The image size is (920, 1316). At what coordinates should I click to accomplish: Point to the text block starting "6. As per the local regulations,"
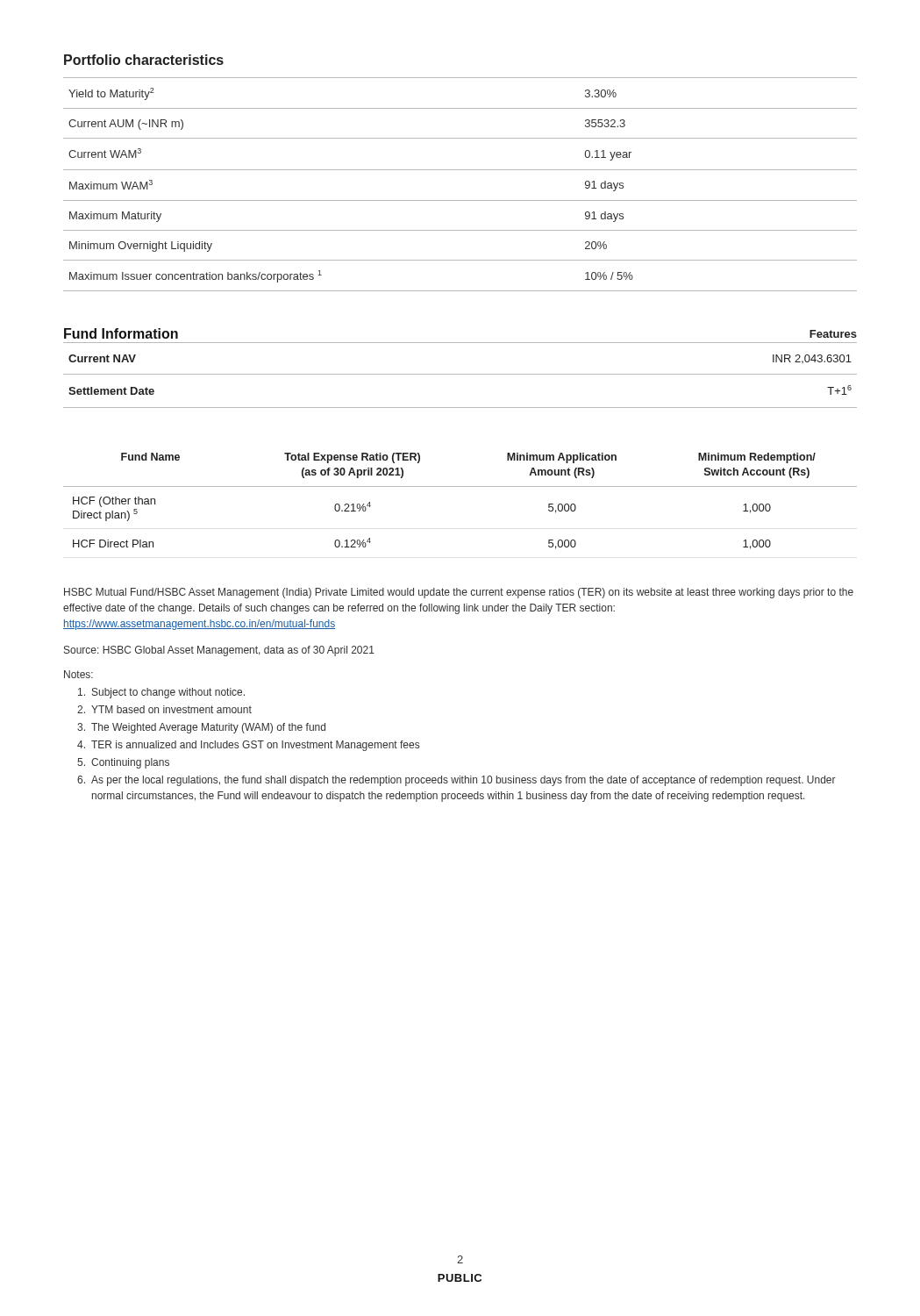click(x=460, y=788)
